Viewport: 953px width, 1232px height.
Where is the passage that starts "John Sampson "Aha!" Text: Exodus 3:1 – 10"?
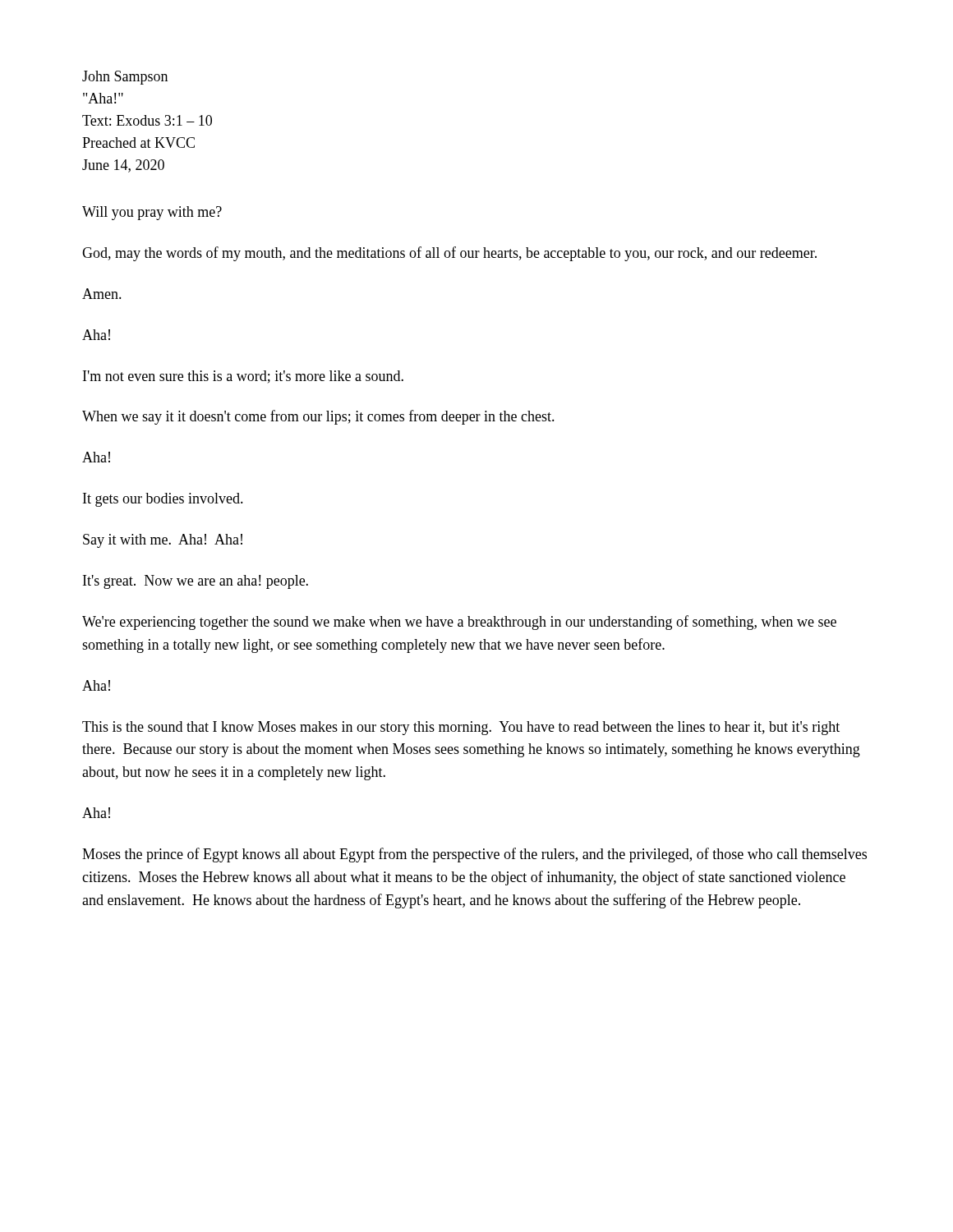(x=147, y=121)
